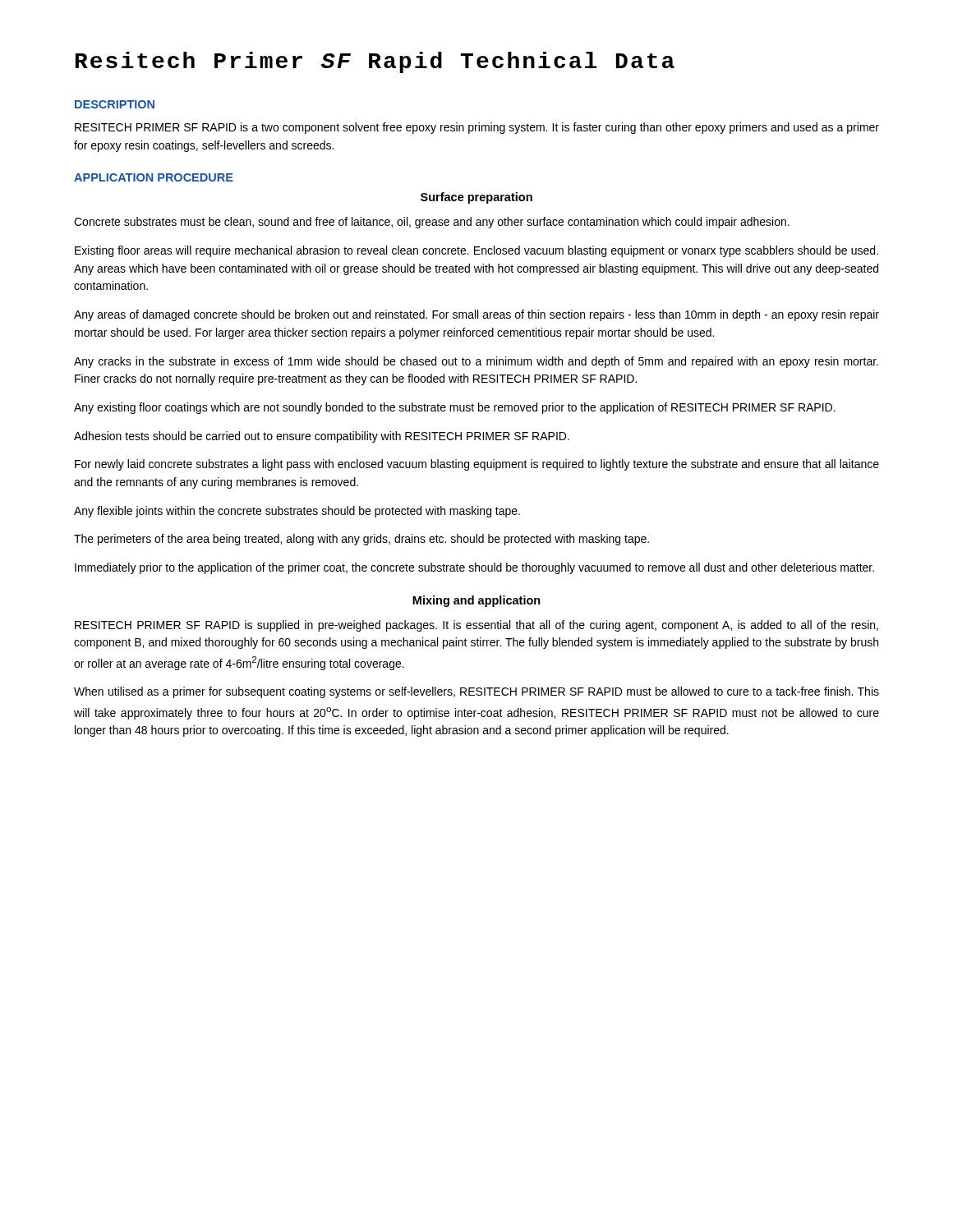Image resolution: width=953 pixels, height=1232 pixels.
Task: Click on the region starting "Concrete substrates must"
Action: 432,222
